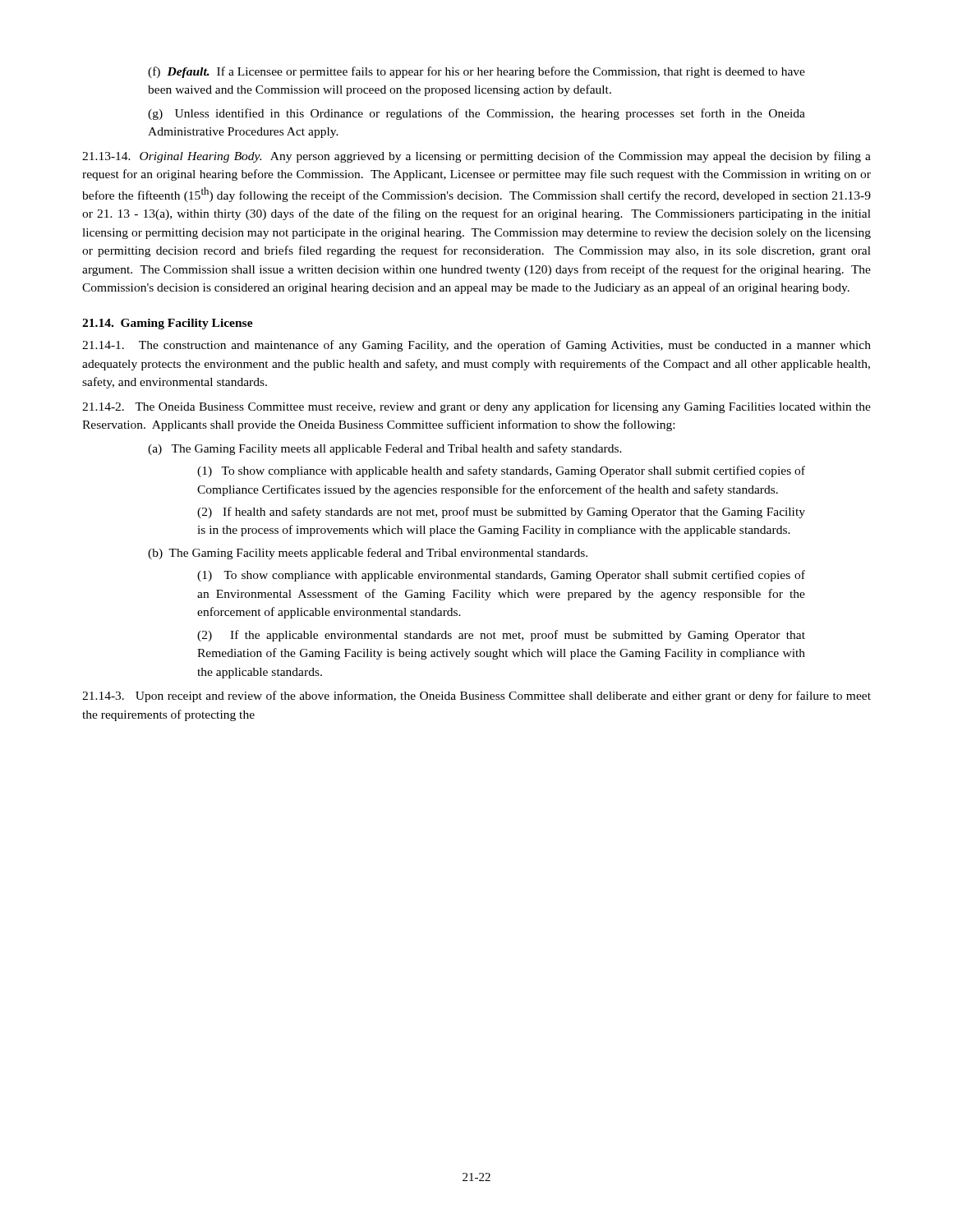Viewport: 953px width, 1232px height.
Task: Click the passage that begins "14-2. The Oneida Business Committee must receive,"
Action: pyautogui.click(x=476, y=415)
